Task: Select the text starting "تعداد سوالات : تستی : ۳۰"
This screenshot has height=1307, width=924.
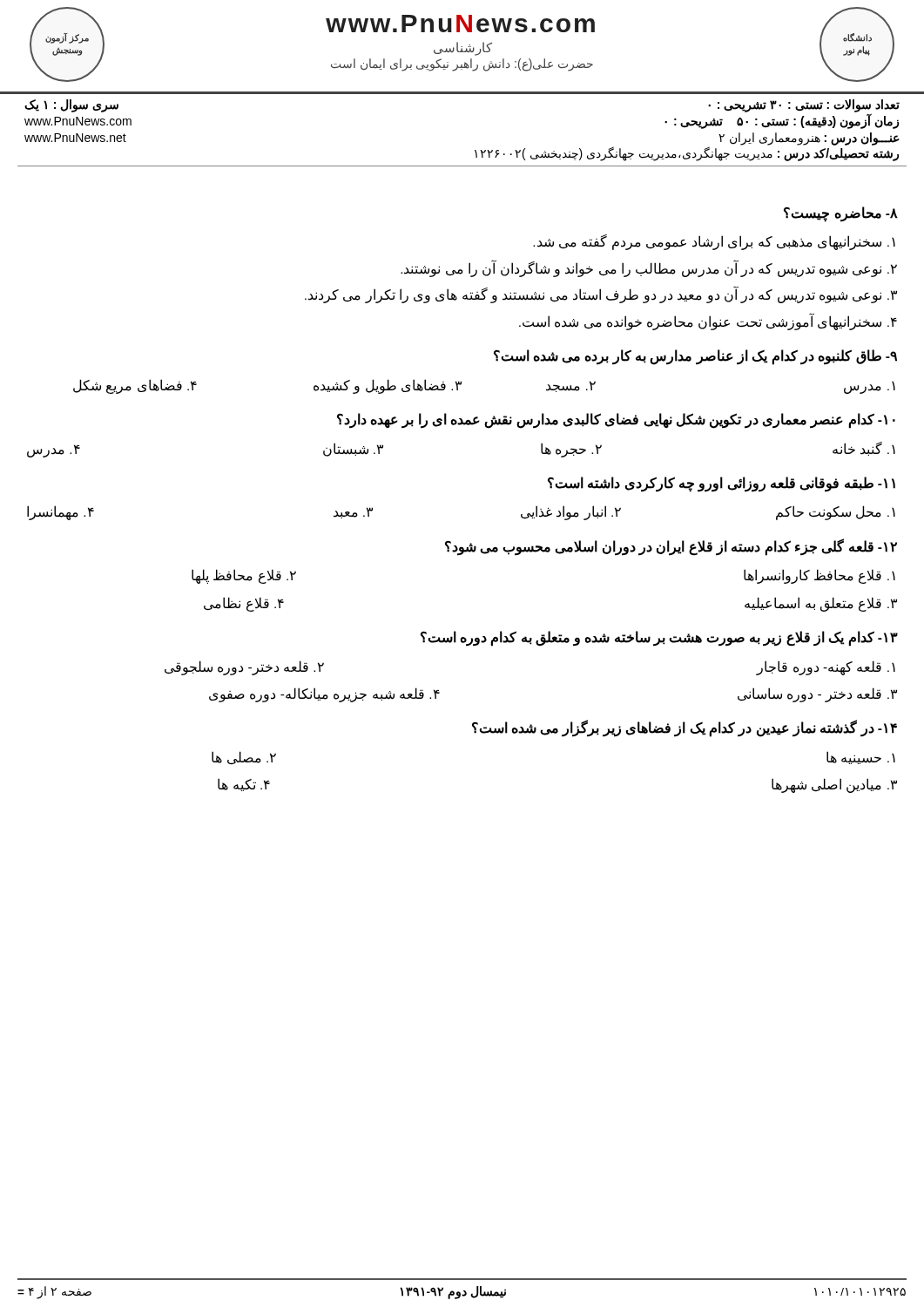Action: (x=757, y=109)
